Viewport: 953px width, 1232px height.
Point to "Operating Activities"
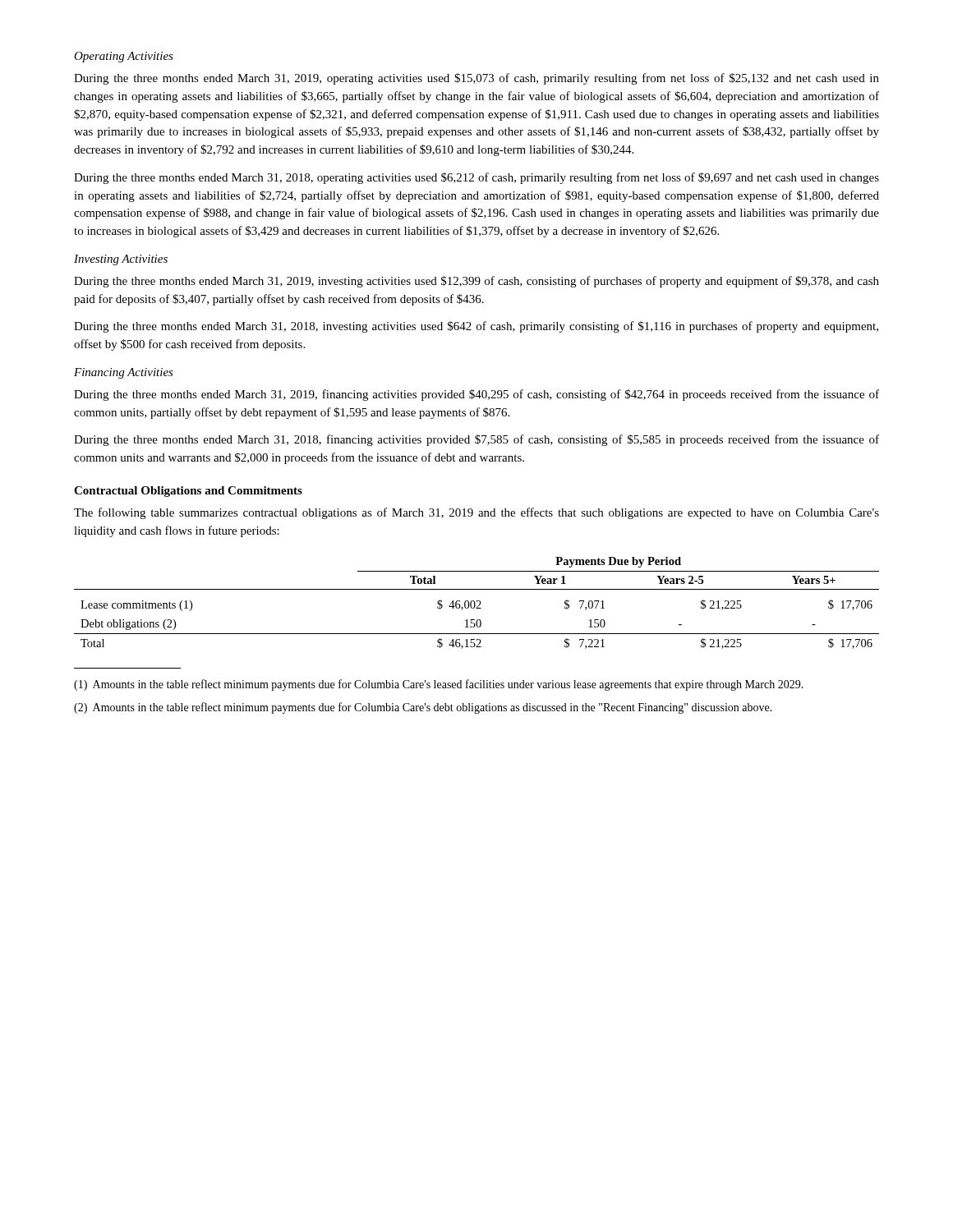coord(124,56)
